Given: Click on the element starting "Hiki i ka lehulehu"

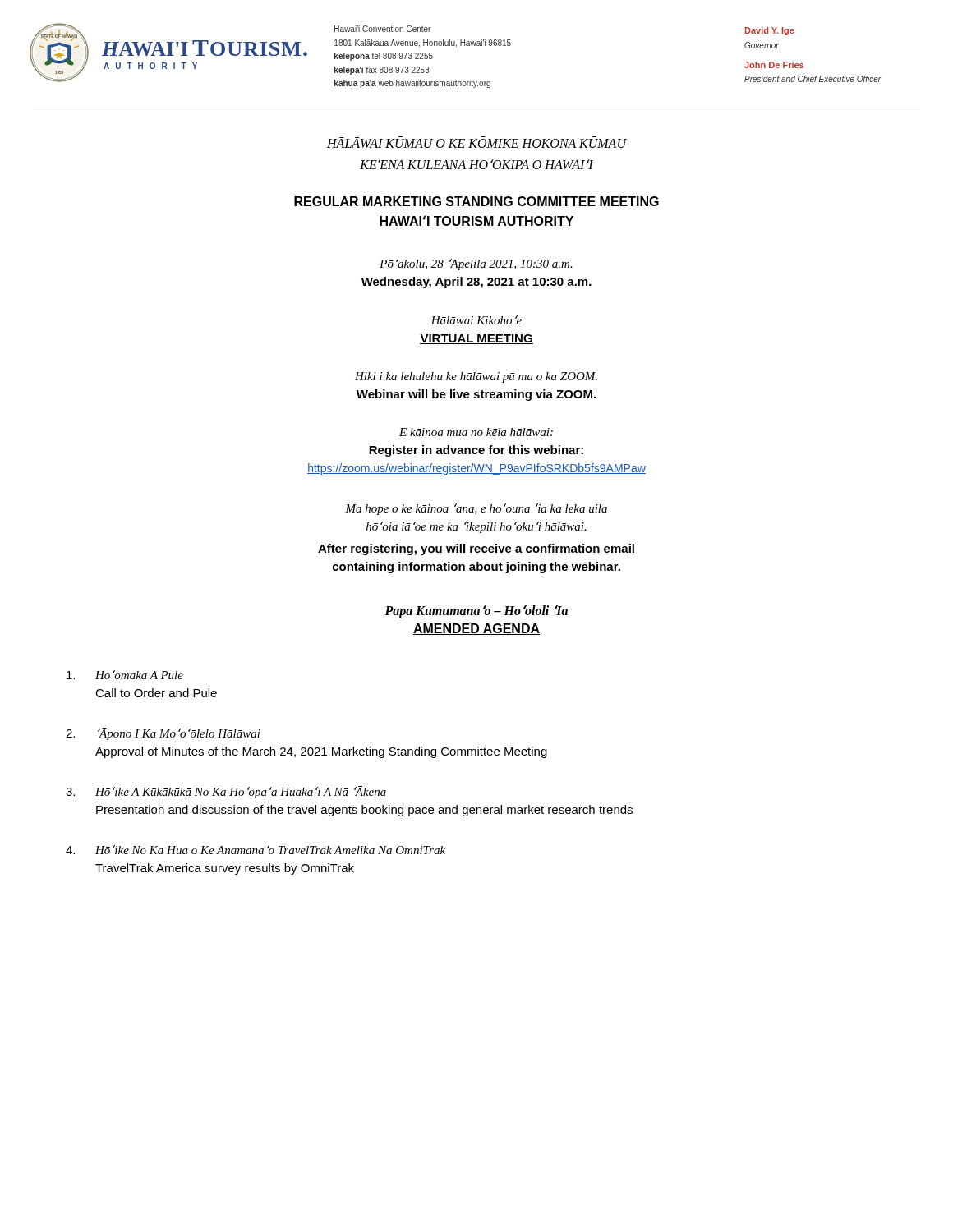Looking at the screenshot, I should point(476,385).
